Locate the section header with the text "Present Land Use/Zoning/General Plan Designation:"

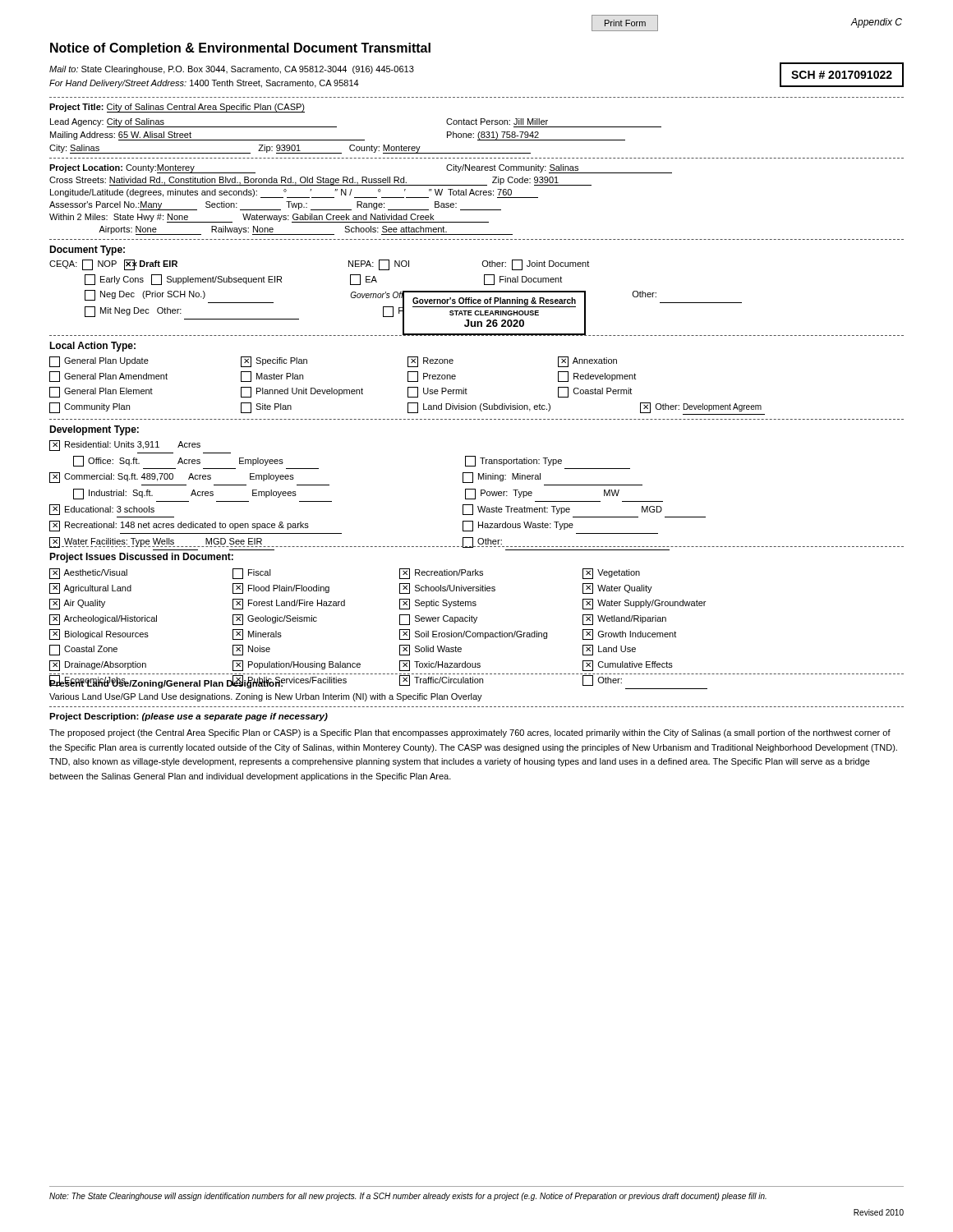point(166,683)
